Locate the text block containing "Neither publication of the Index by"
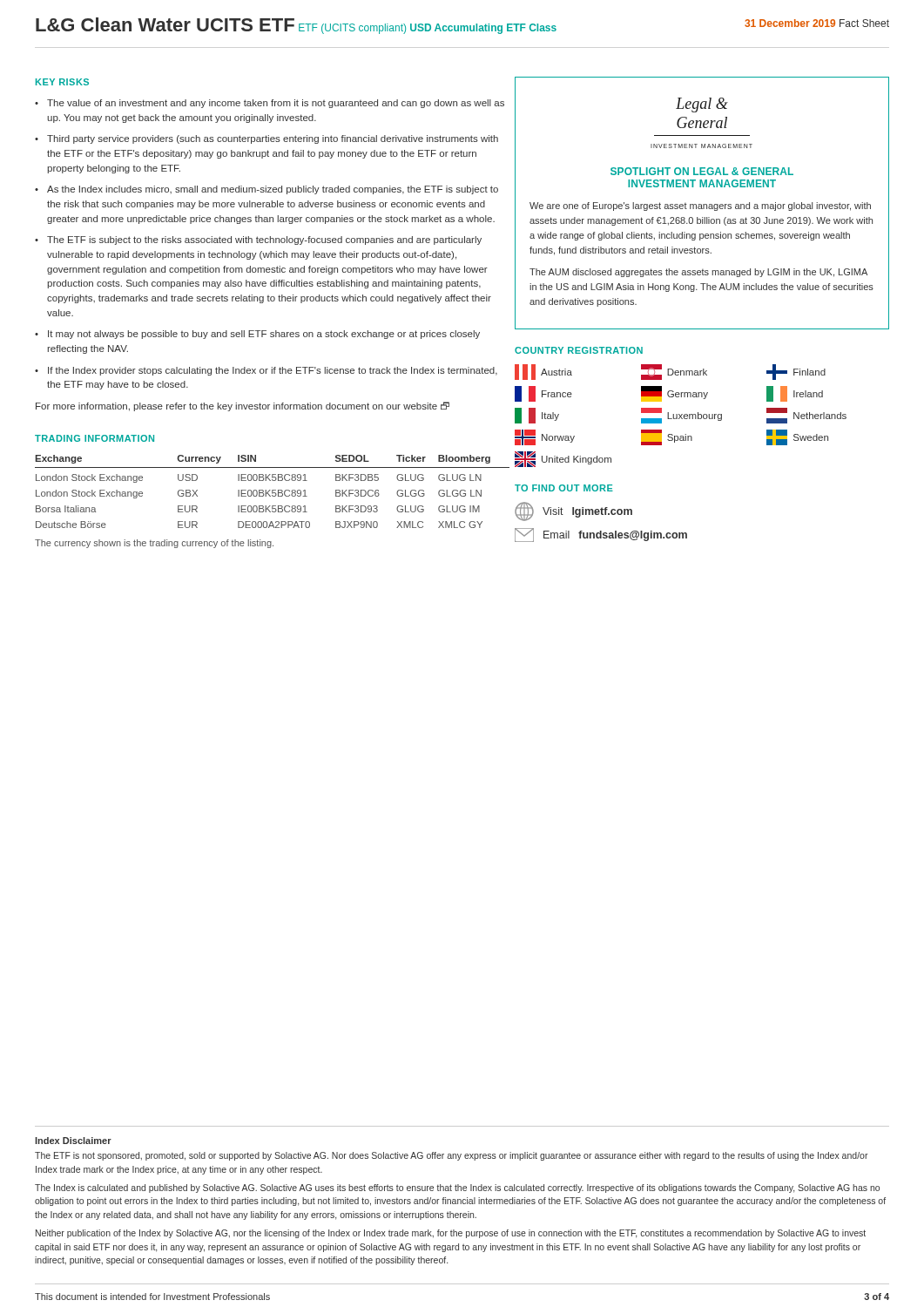Image resolution: width=924 pixels, height=1307 pixels. pyautogui.click(x=450, y=1246)
